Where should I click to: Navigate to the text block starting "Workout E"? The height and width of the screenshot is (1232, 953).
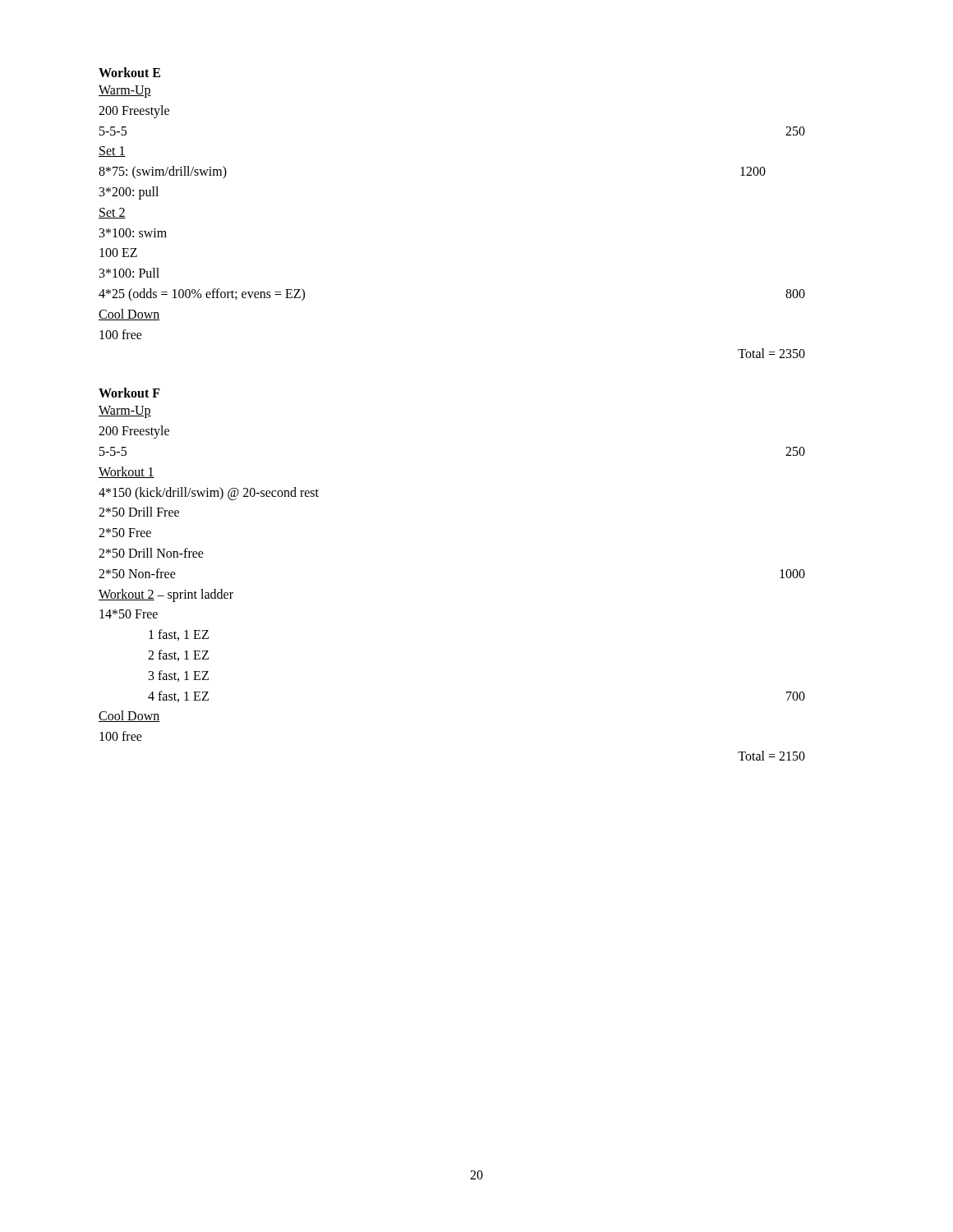point(130,73)
